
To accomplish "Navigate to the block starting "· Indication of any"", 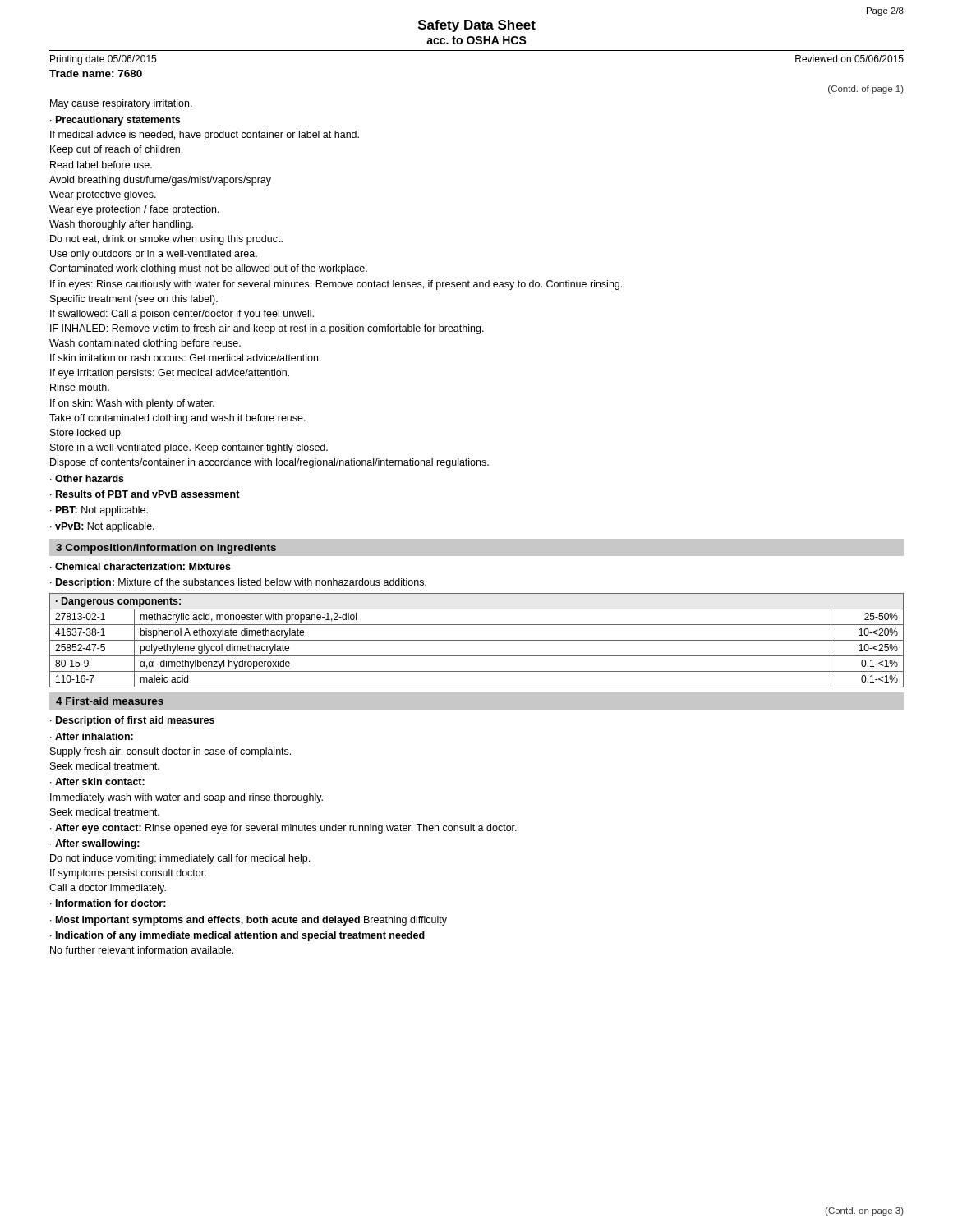I will click(237, 943).
